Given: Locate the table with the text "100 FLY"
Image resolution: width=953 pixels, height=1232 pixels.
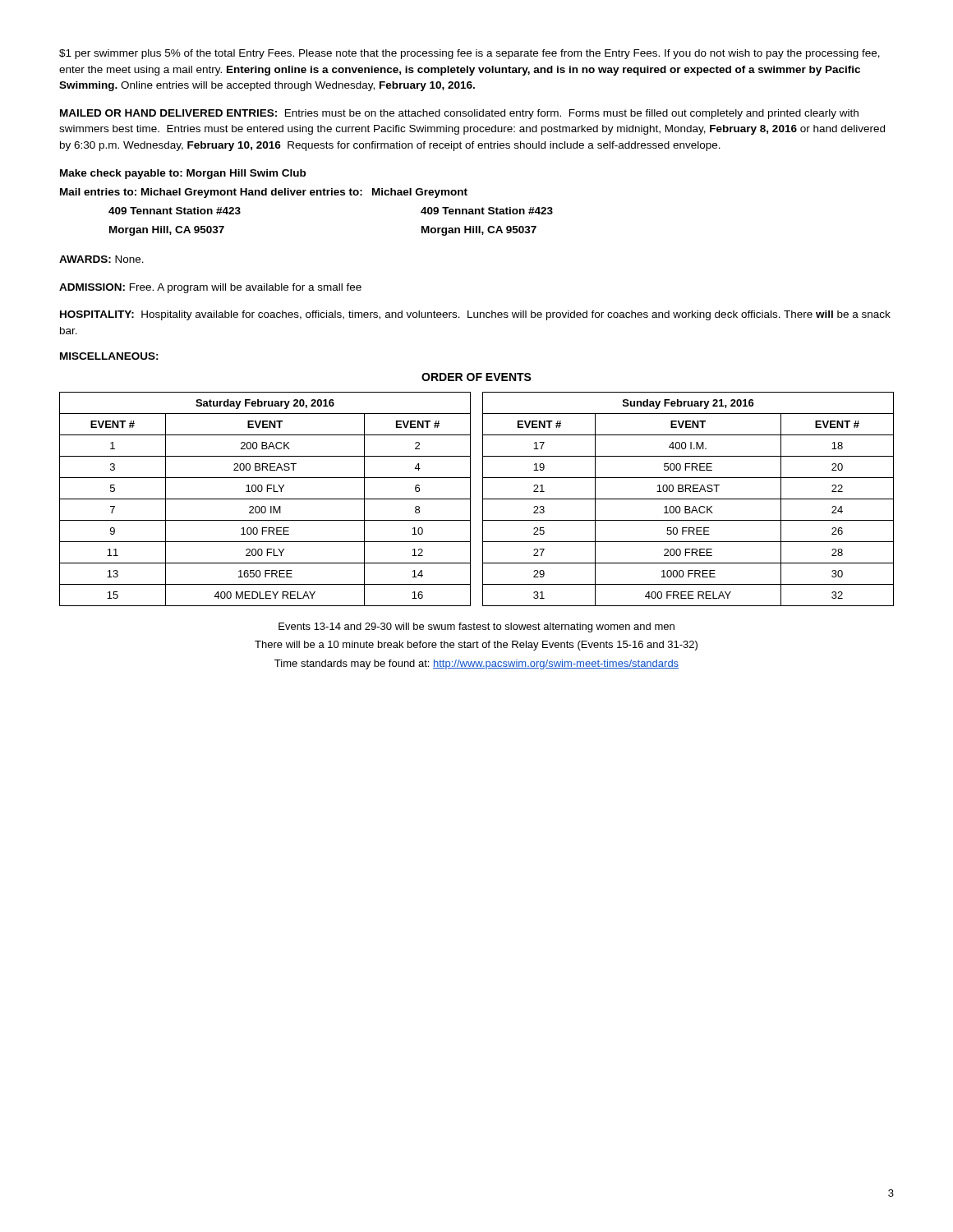Looking at the screenshot, I should point(476,499).
